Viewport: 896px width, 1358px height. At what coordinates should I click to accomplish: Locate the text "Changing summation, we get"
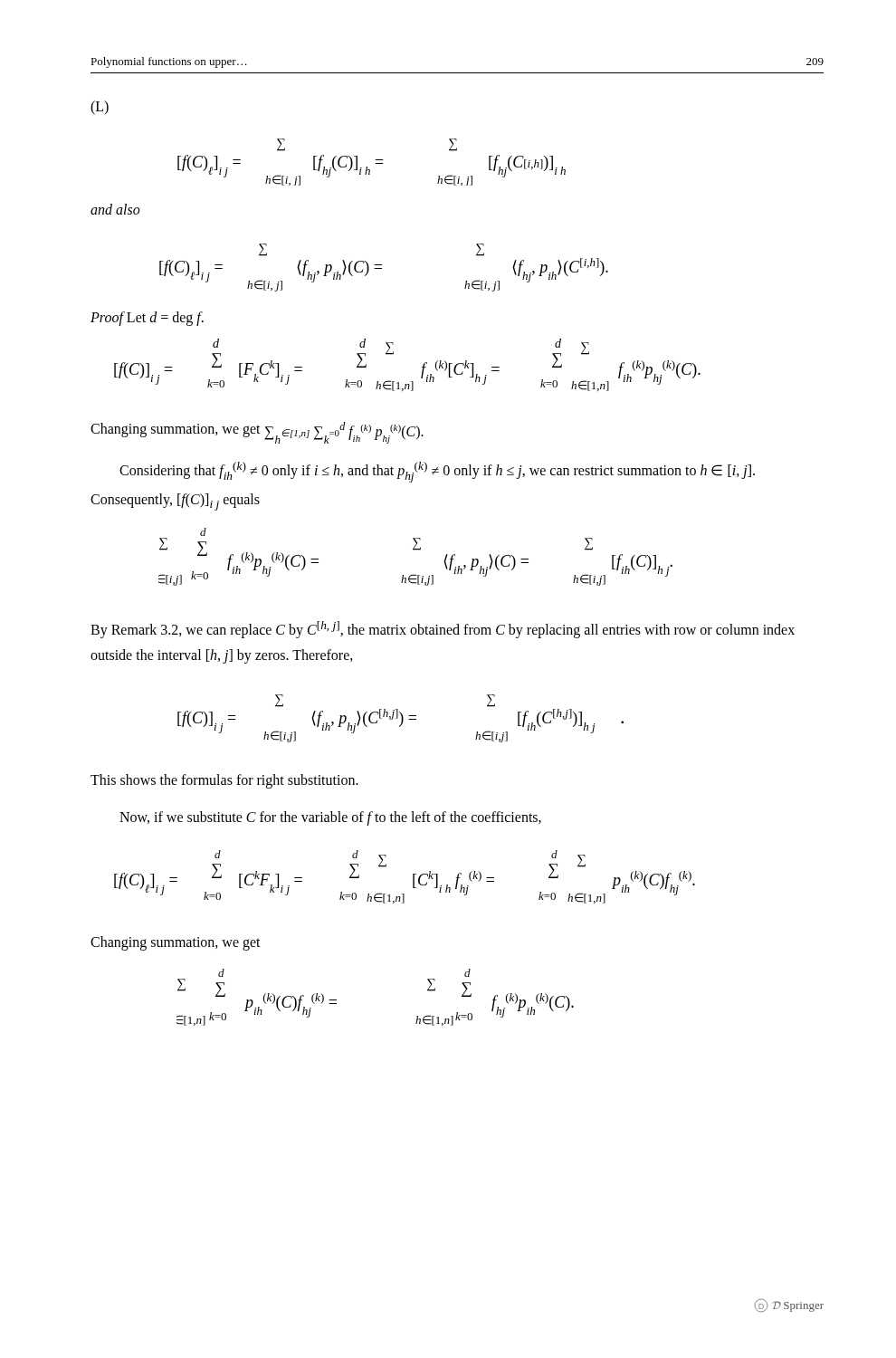175,942
